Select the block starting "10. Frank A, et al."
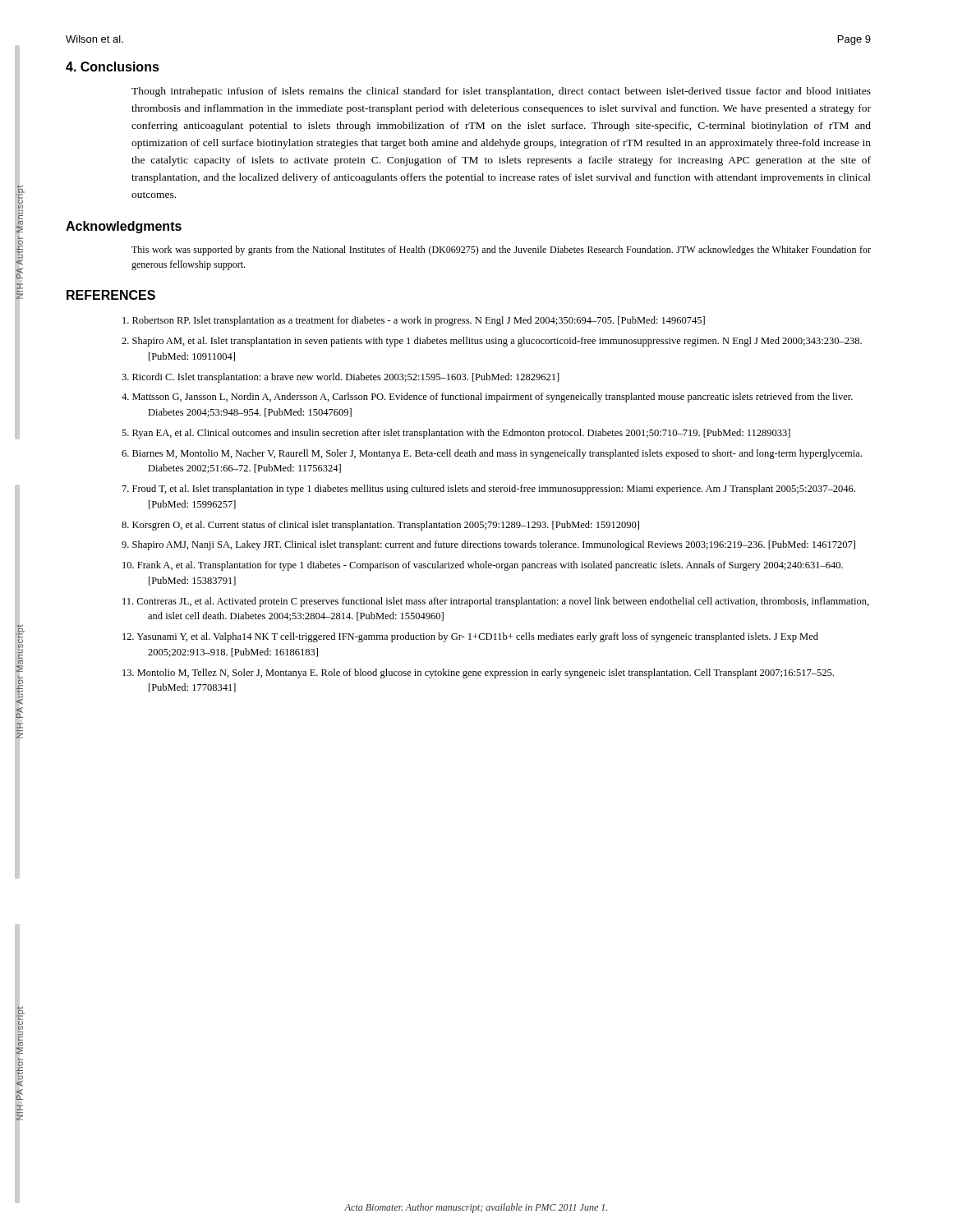The image size is (953, 1232). (482, 573)
